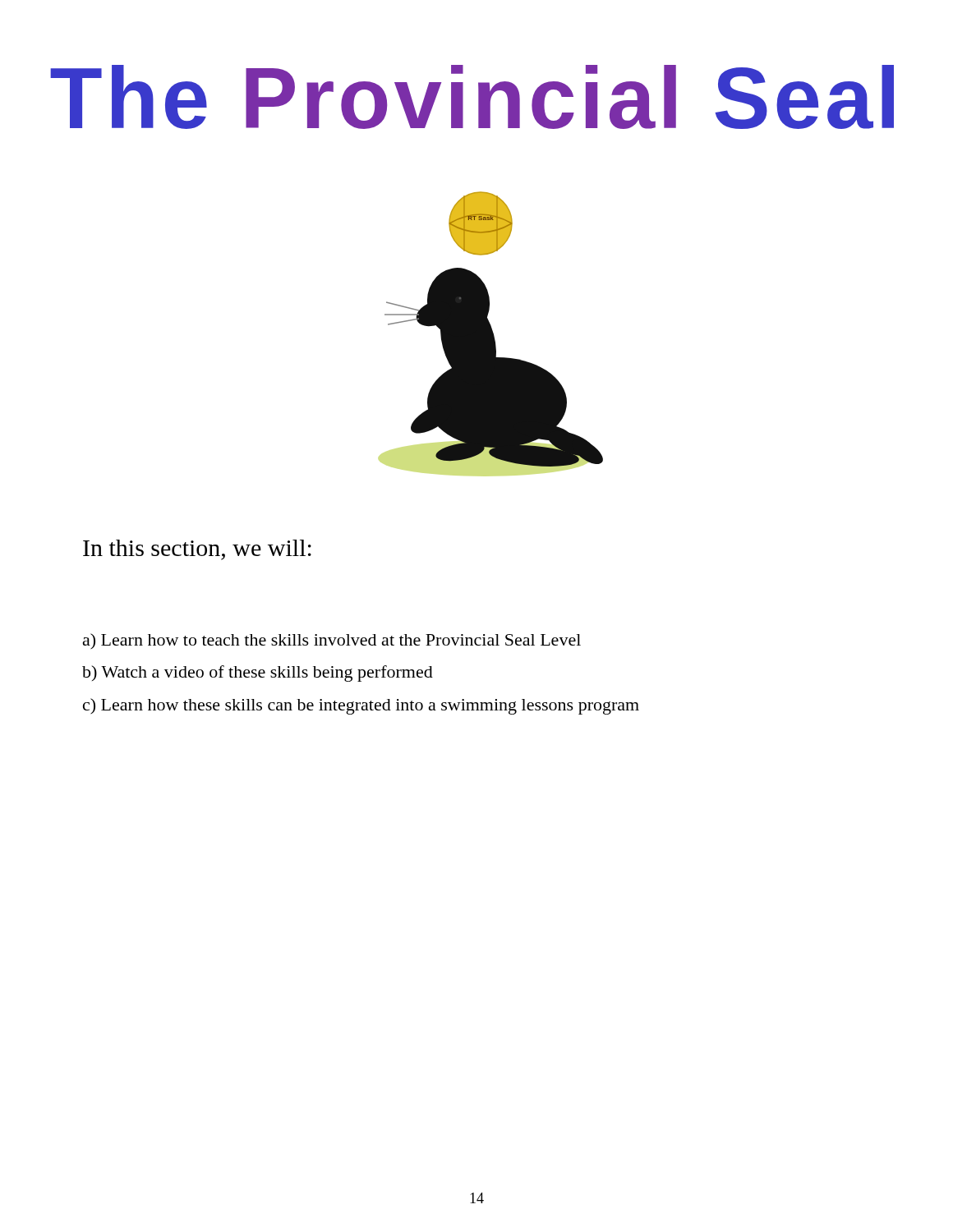
Task: Find the list item that says "c) Learn how"
Action: (x=361, y=704)
